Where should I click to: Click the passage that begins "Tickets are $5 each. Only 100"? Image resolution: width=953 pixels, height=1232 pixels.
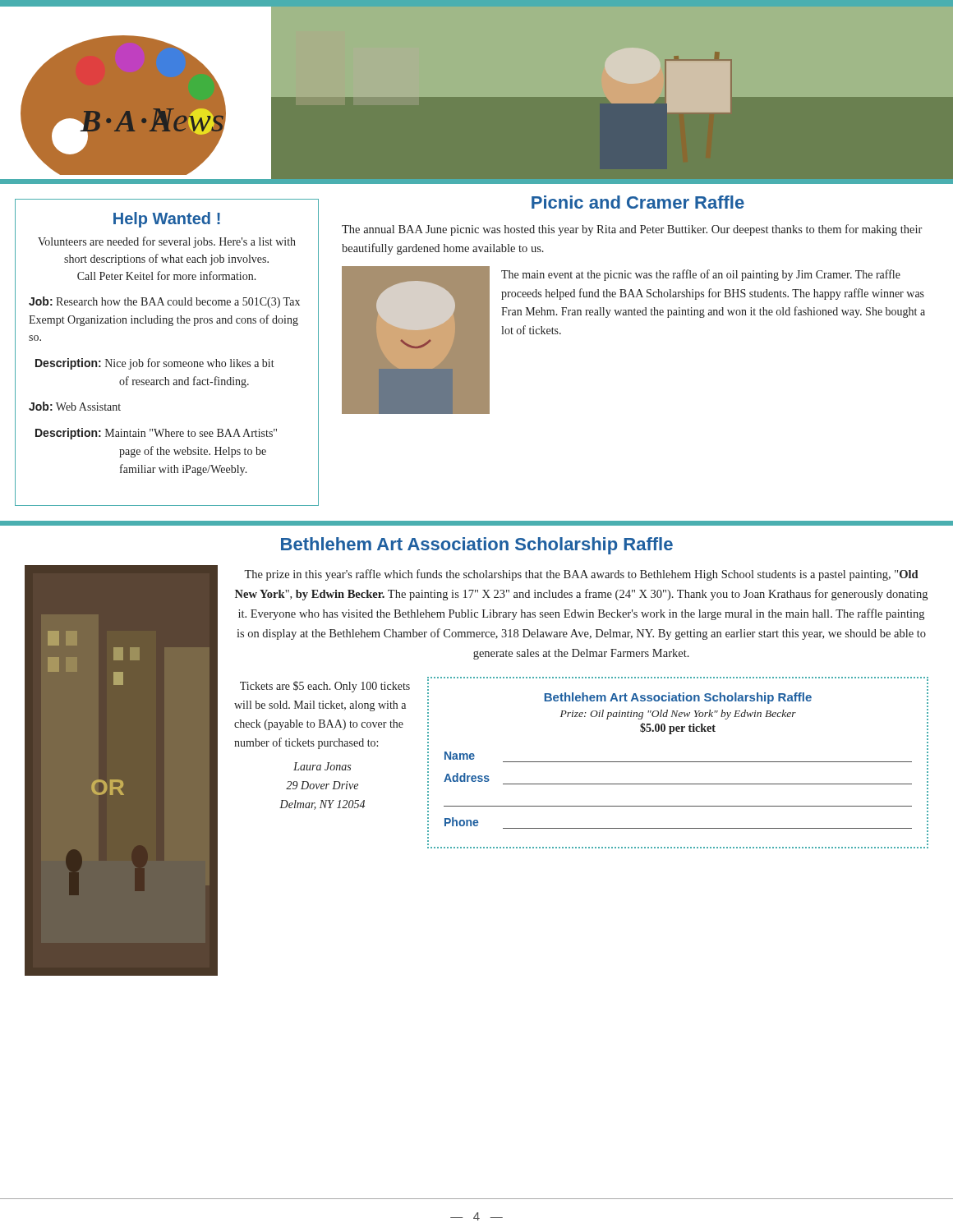coord(322,747)
